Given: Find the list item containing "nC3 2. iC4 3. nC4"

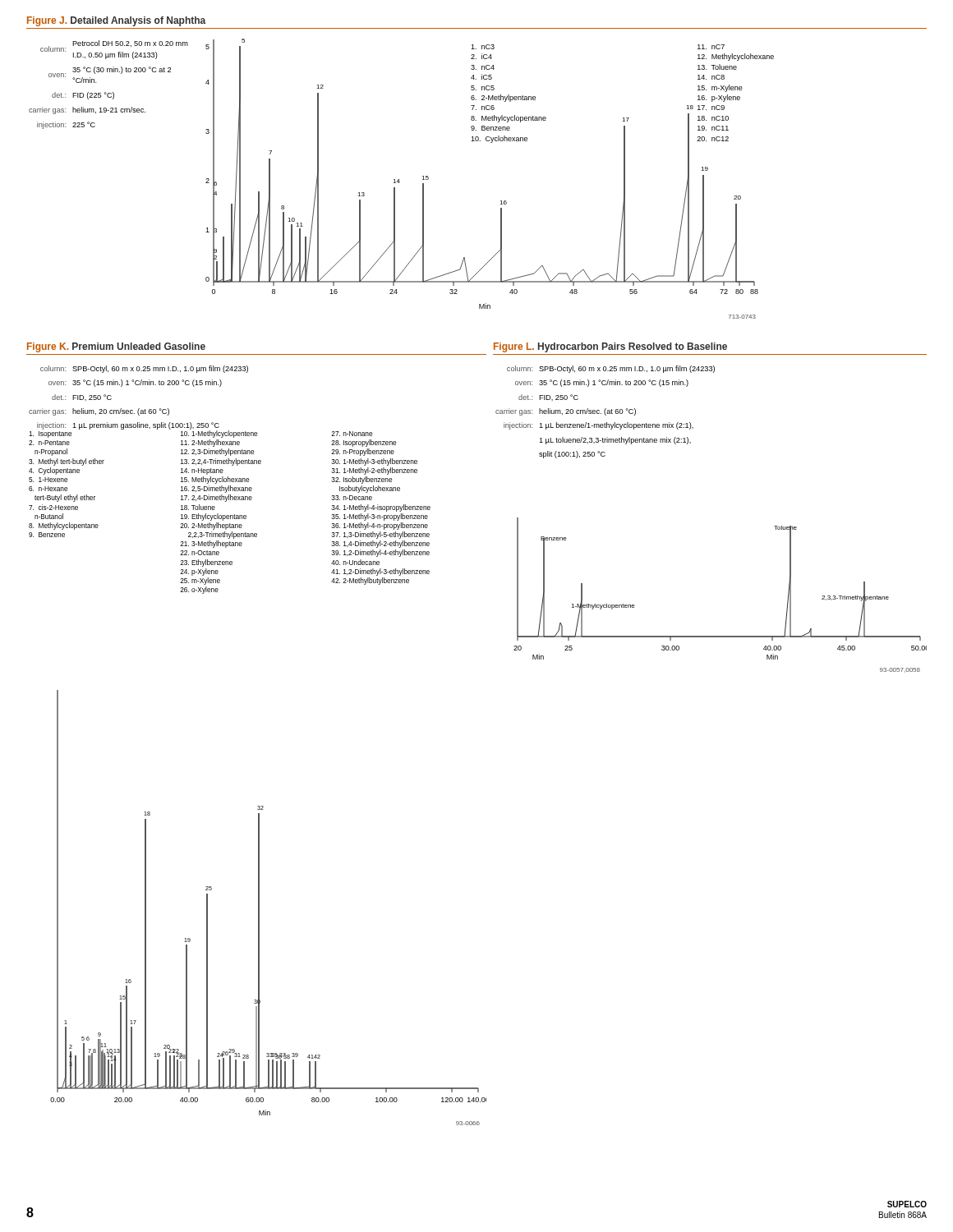Looking at the screenshot, I should coord(698,93).
